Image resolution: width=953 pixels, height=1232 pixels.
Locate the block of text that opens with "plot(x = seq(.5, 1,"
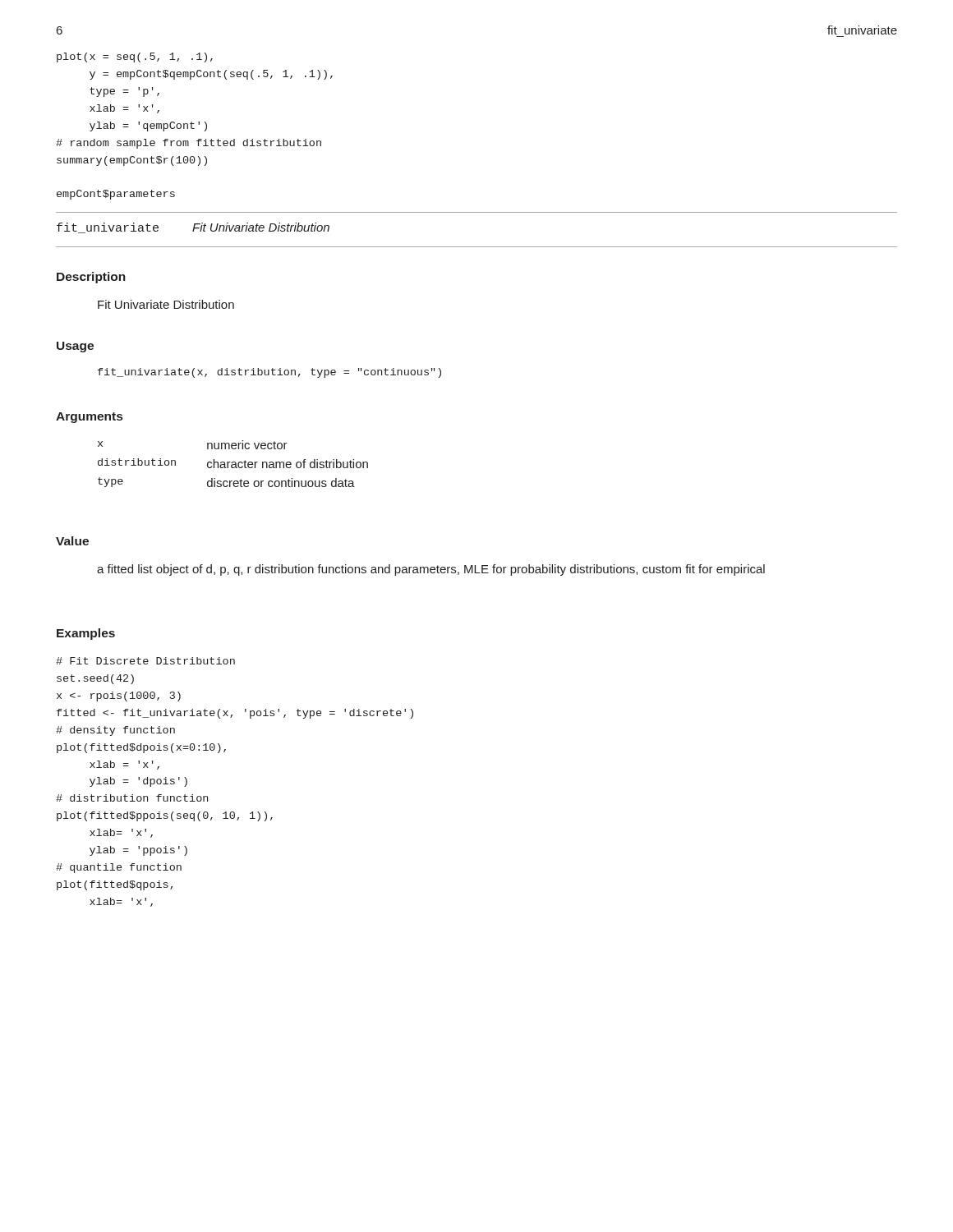click(196, 126)
